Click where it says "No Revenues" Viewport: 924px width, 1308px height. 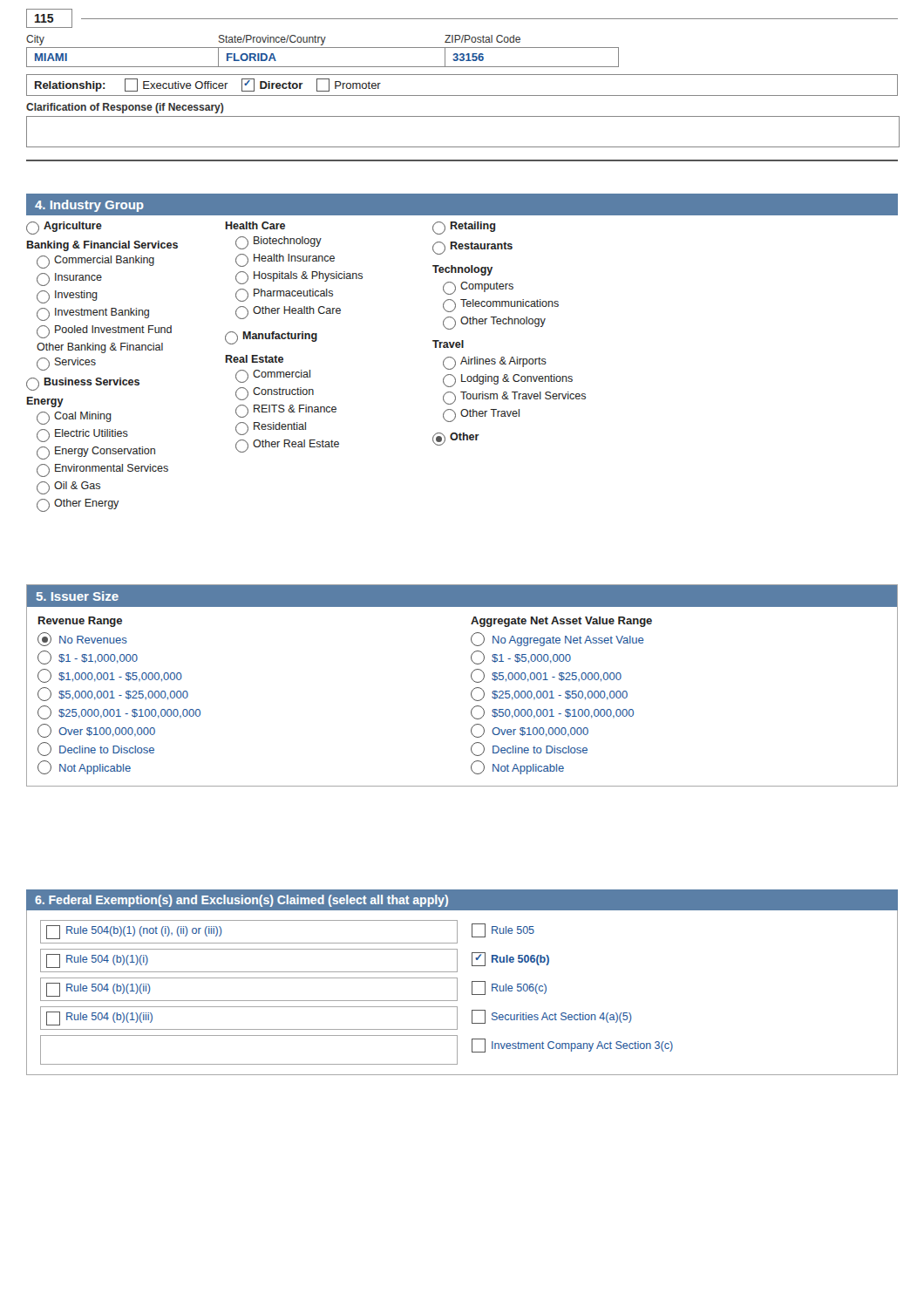(82, 639)
